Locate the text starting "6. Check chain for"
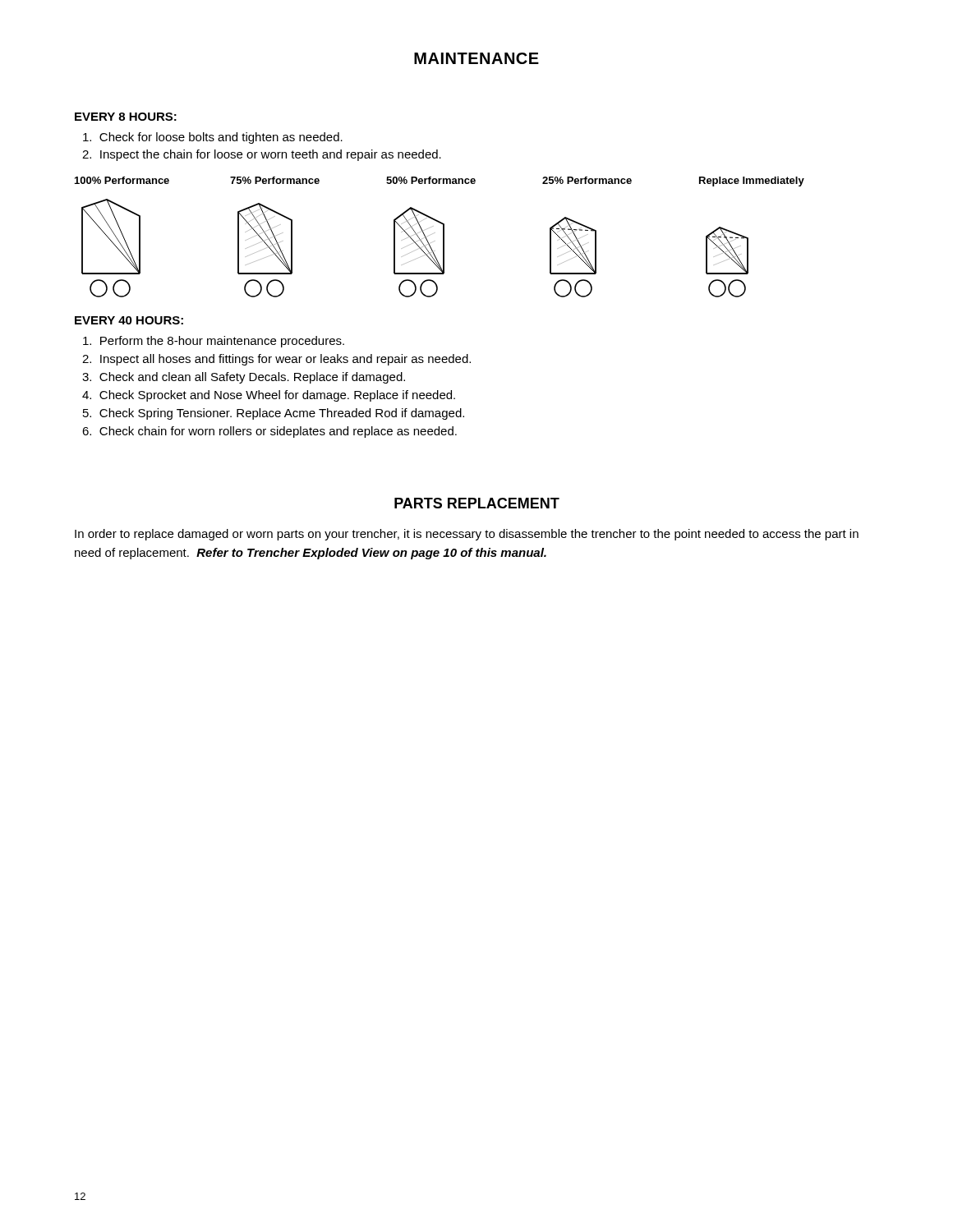 [x=270, y=431]
